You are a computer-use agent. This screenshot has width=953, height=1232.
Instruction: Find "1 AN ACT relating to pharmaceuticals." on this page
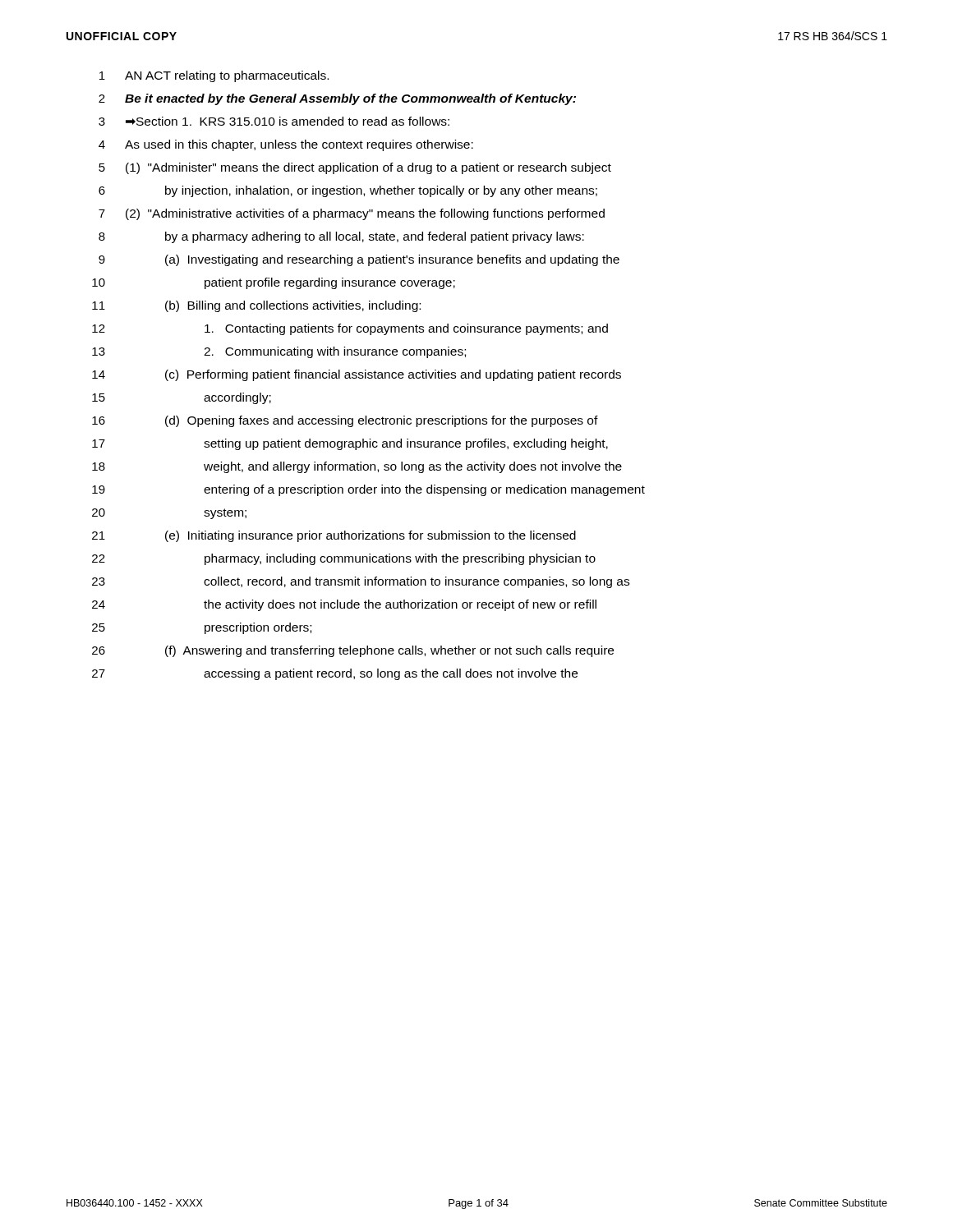pyautogui.click(x=214, y=76)
